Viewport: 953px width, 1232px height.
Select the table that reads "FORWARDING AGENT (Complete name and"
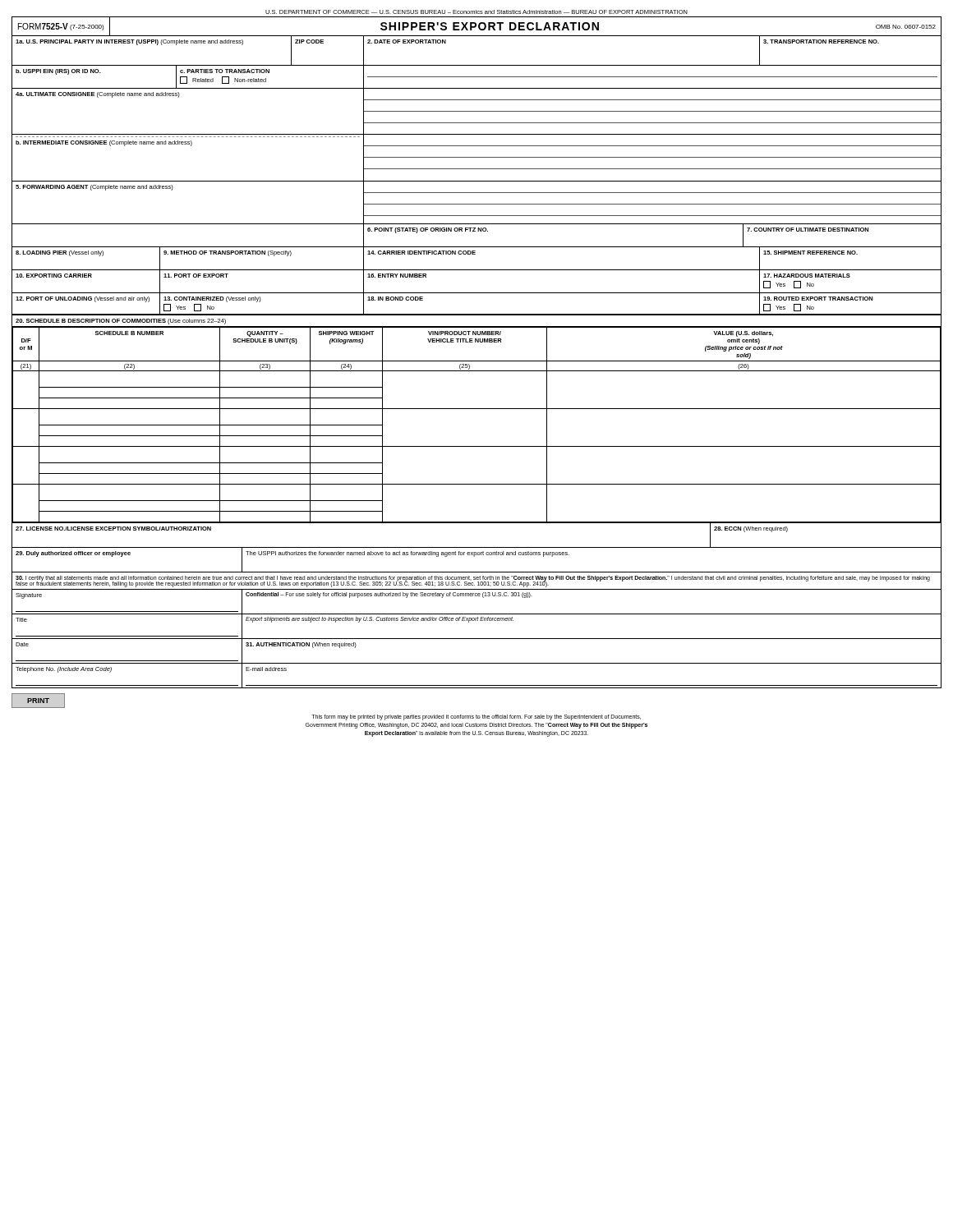(476, 203)
